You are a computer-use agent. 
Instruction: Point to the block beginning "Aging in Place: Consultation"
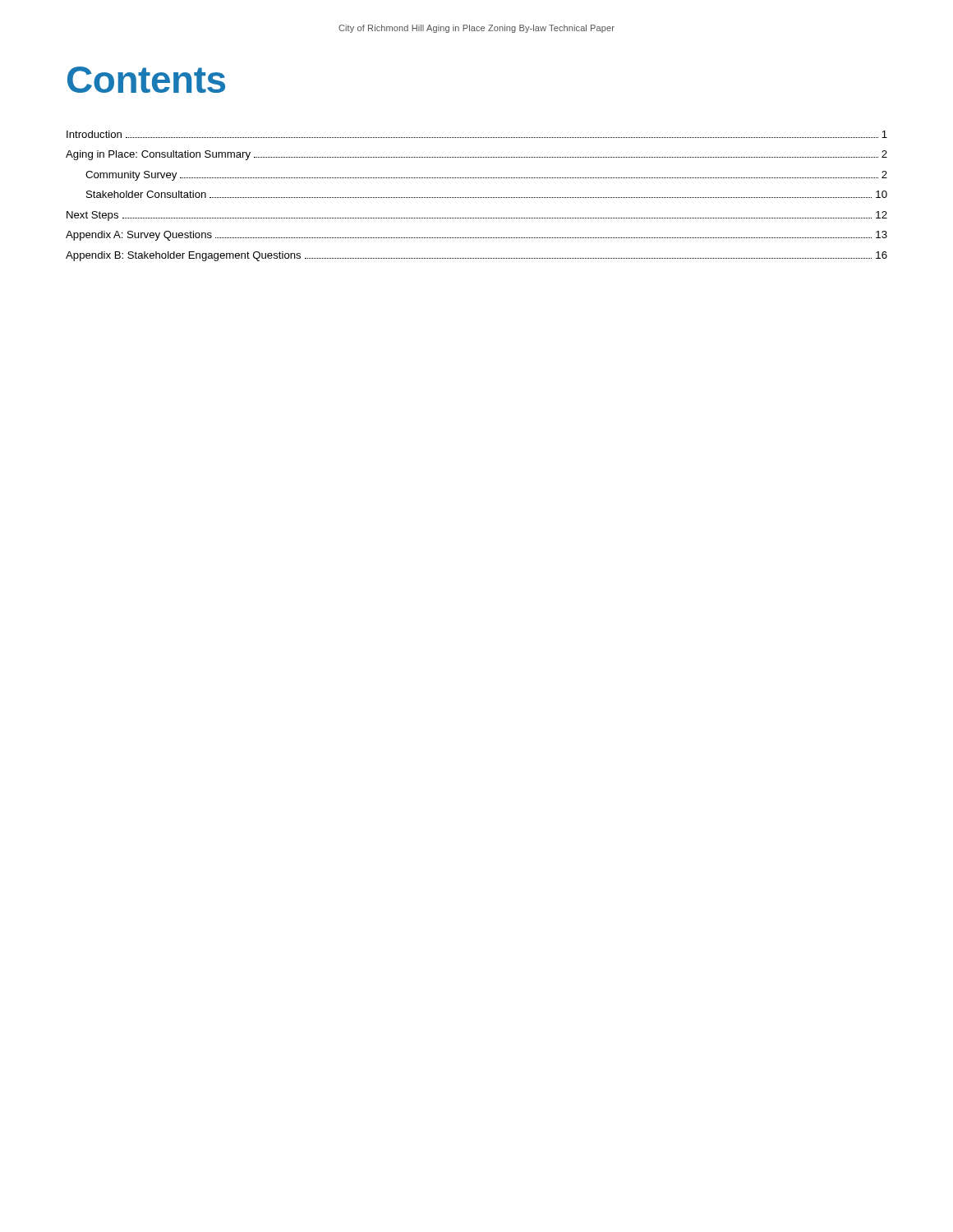click(476, 155)
